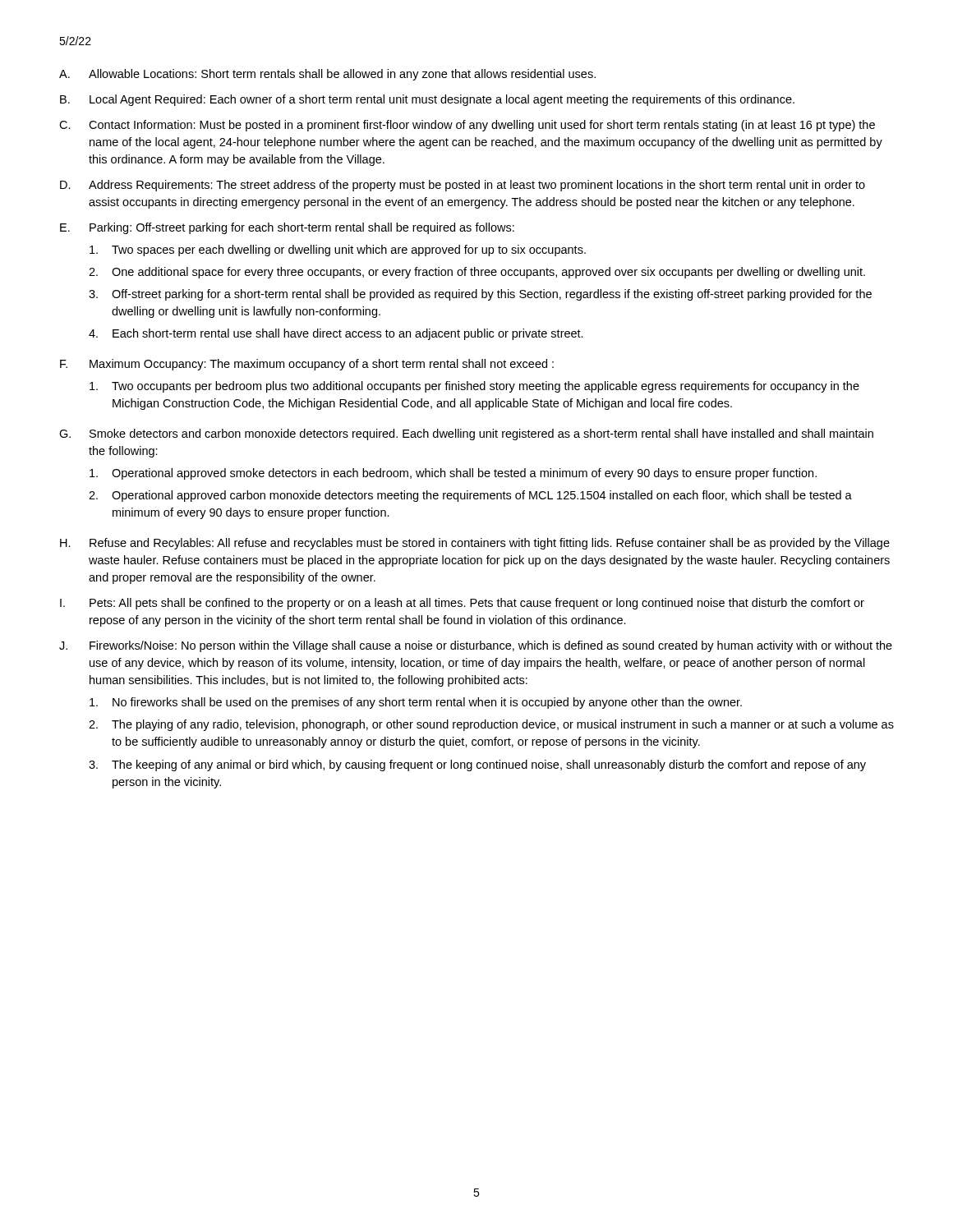Viewport: 953px width, 1232px height.
Task: Point to the block beginning "H. Refuse and Recylables:"
Action: click(476, 561)
